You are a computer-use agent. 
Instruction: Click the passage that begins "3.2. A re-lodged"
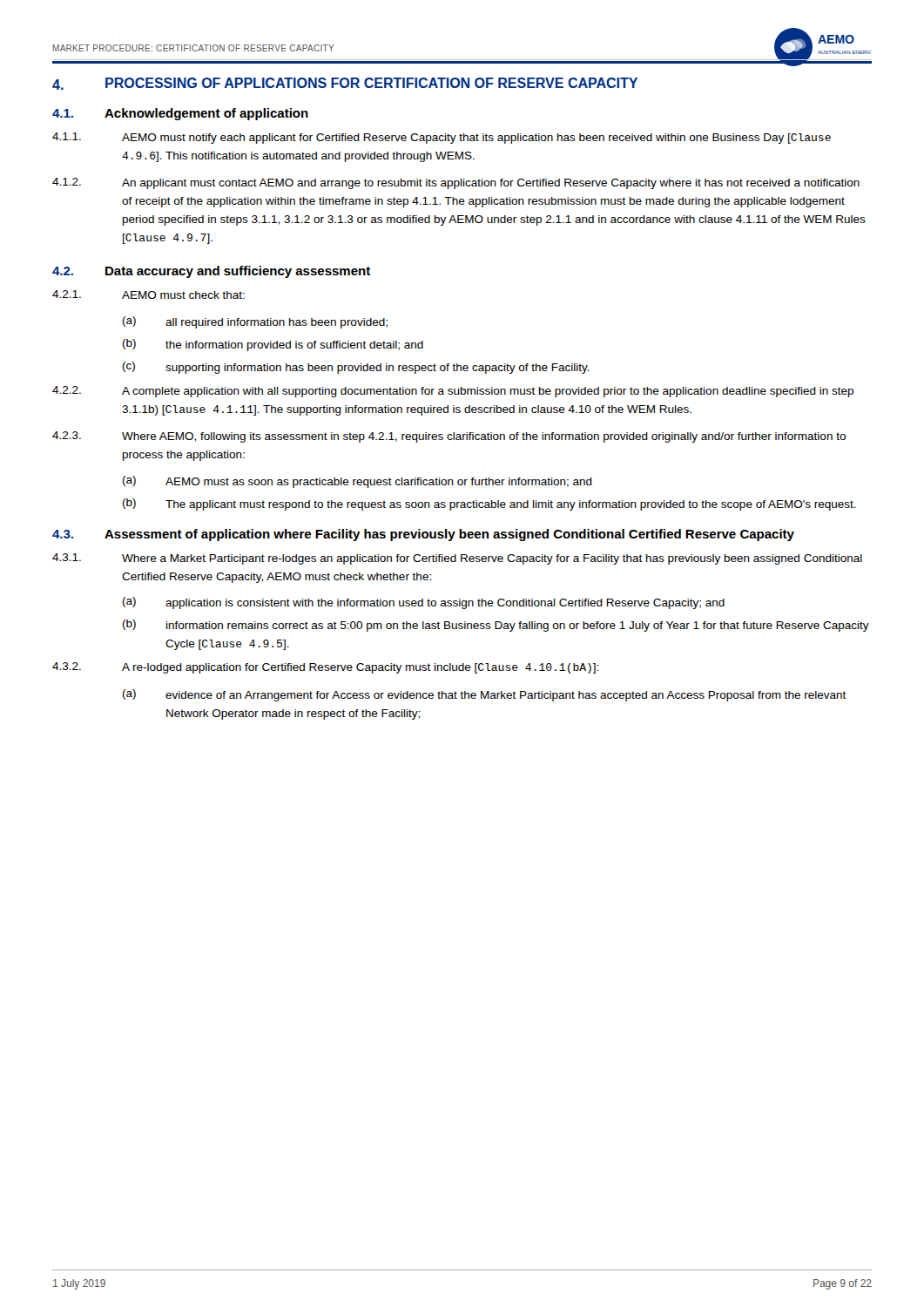click(462, 668)
